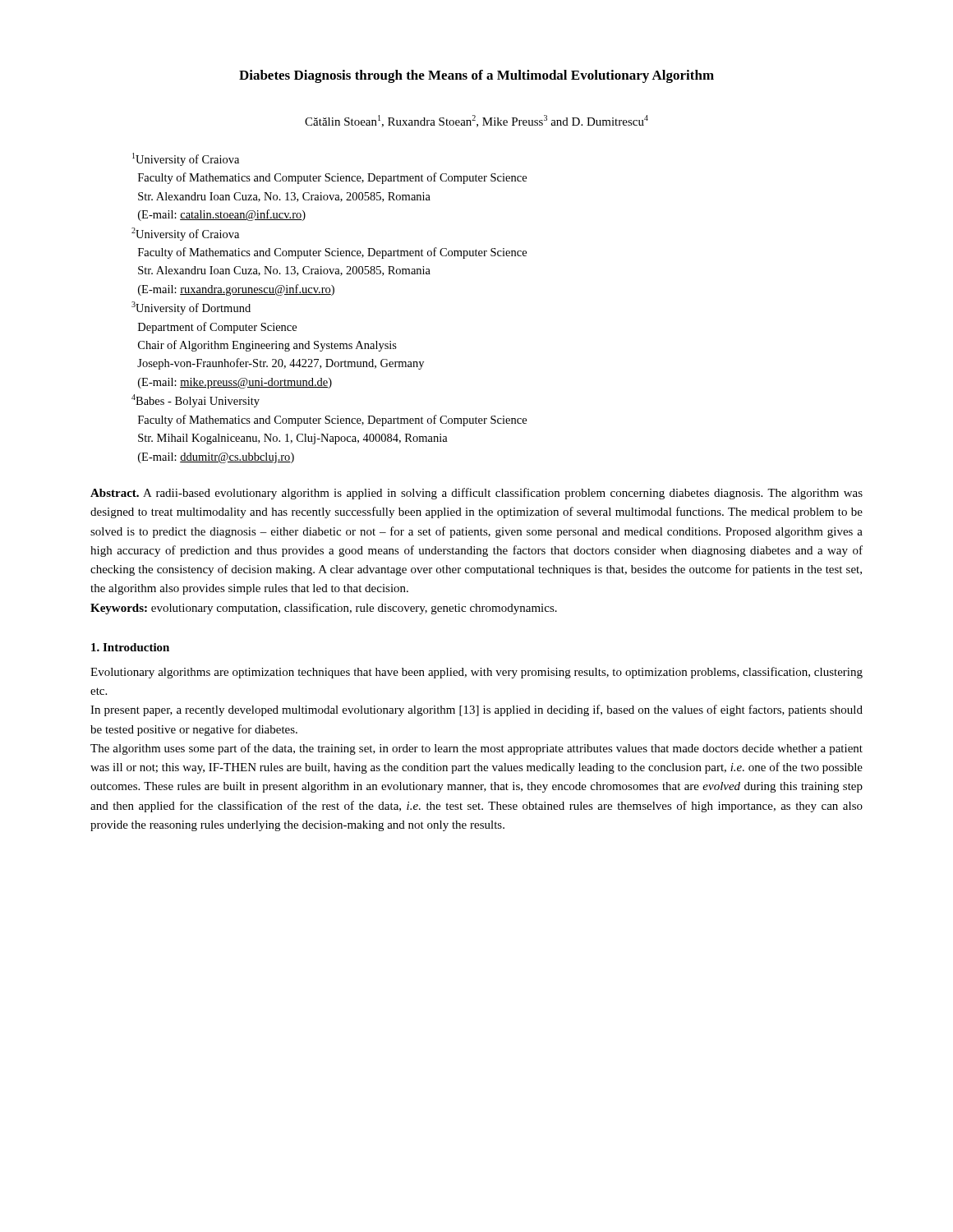
Task: Locate the block of text that opens with "Evolutionary algorithms are optimization techniques that have"
Action: 476,681
